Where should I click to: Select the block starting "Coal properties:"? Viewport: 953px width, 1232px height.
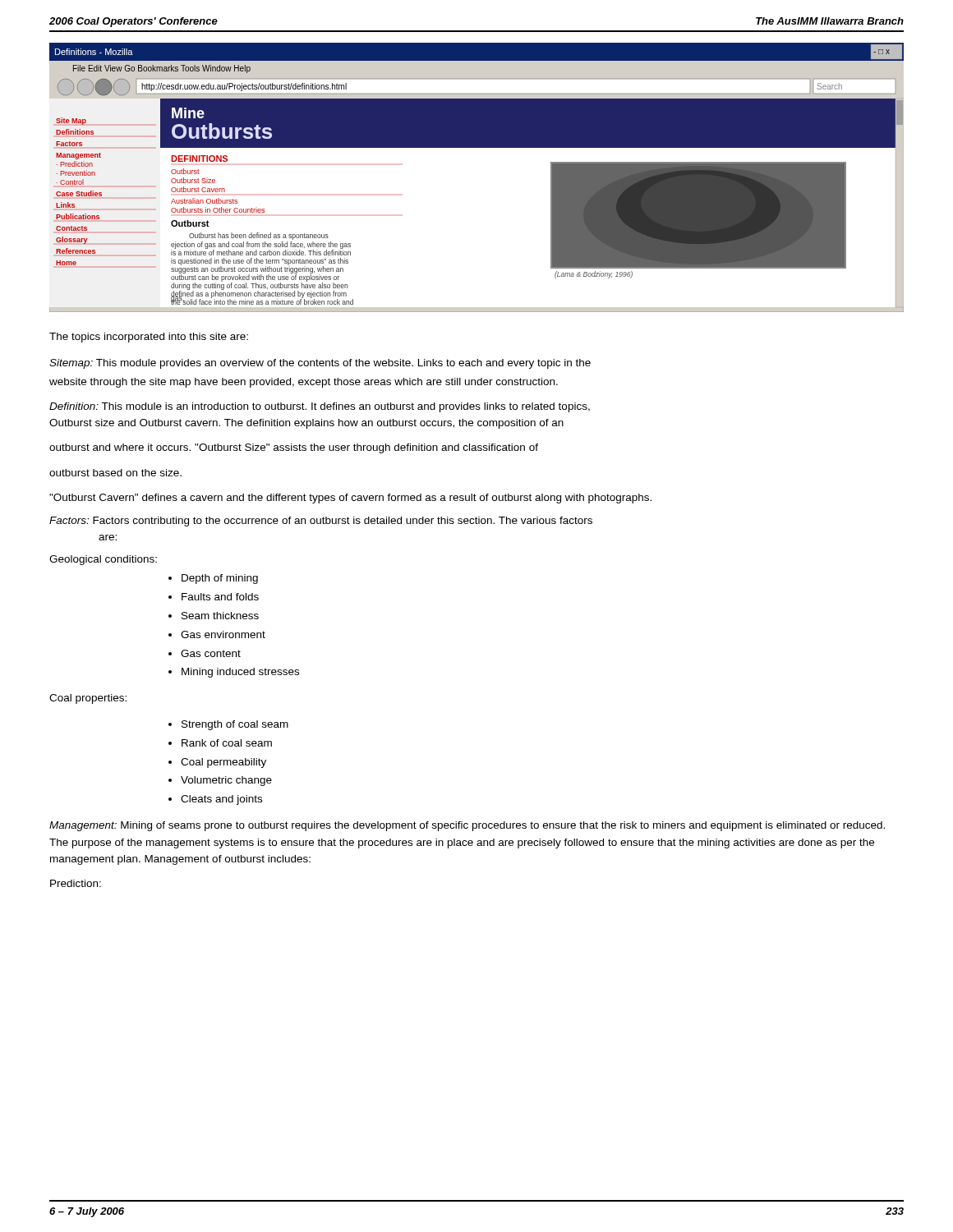(88, 699)
